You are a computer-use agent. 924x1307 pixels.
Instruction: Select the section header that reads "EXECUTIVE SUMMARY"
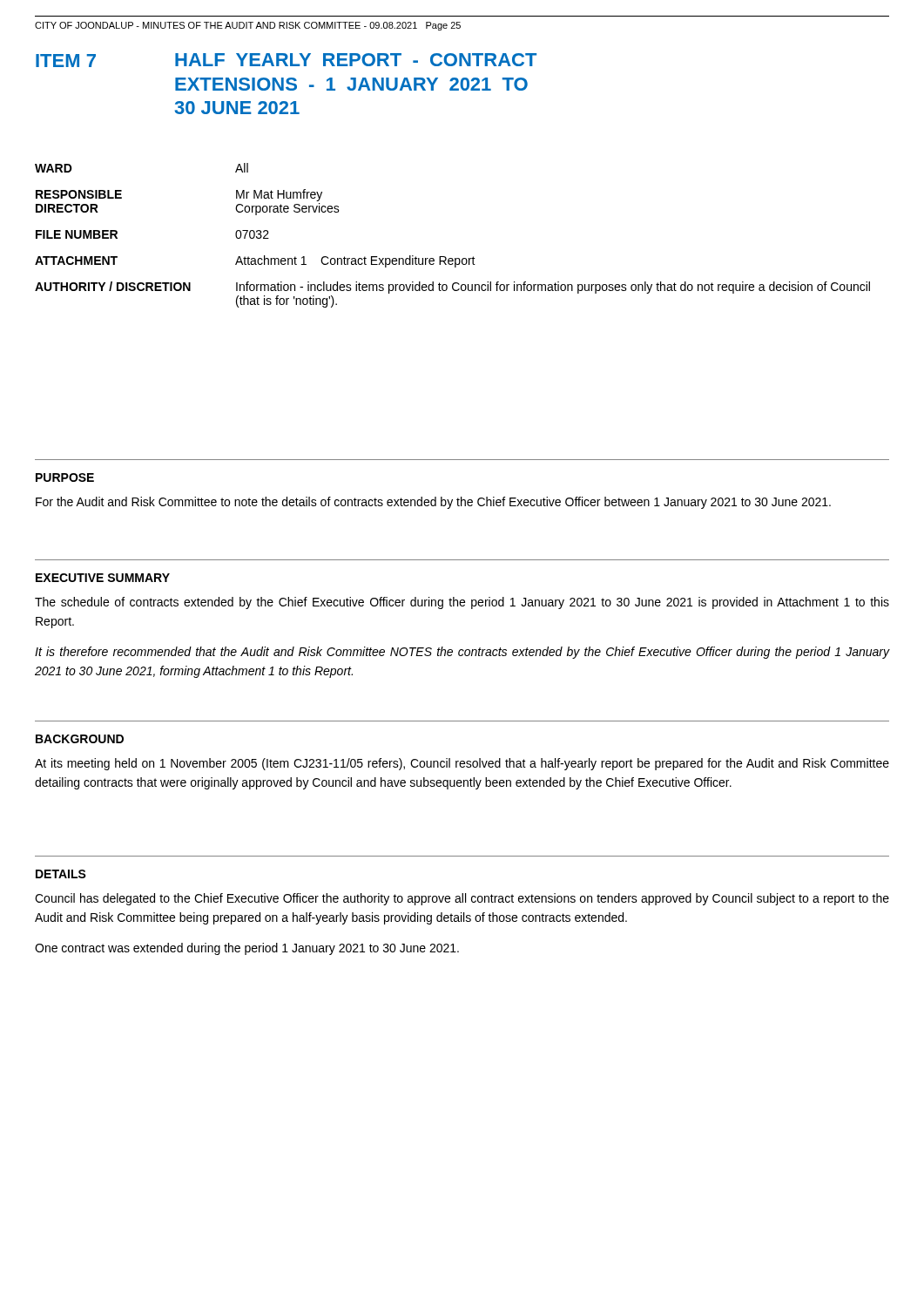pos(102,578)
